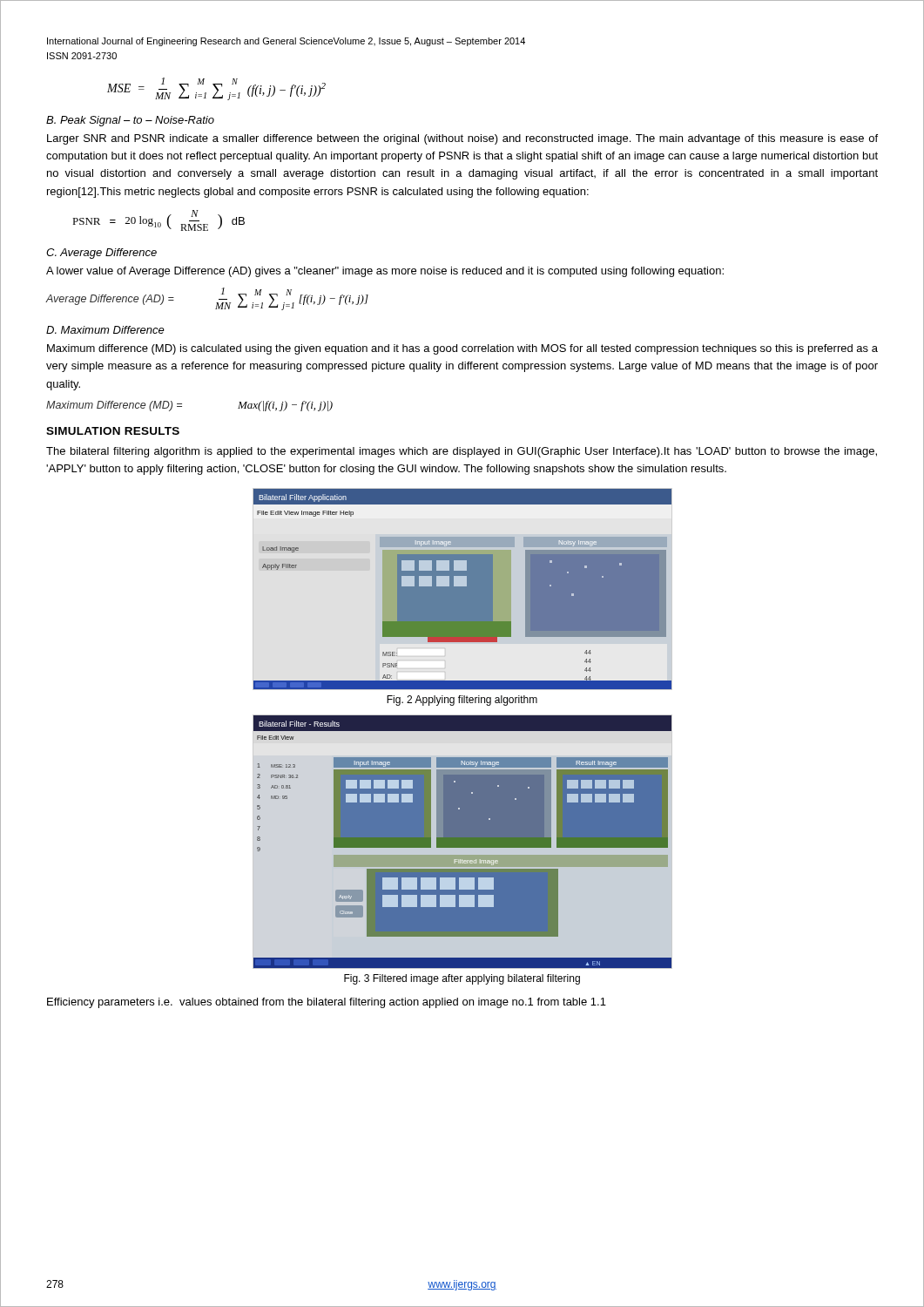The width and height of the screenshot is (924, 1307).
Task: Click the passage that begins "Larger SNR and PSNR indicate a"
Action: coord(462,165)
